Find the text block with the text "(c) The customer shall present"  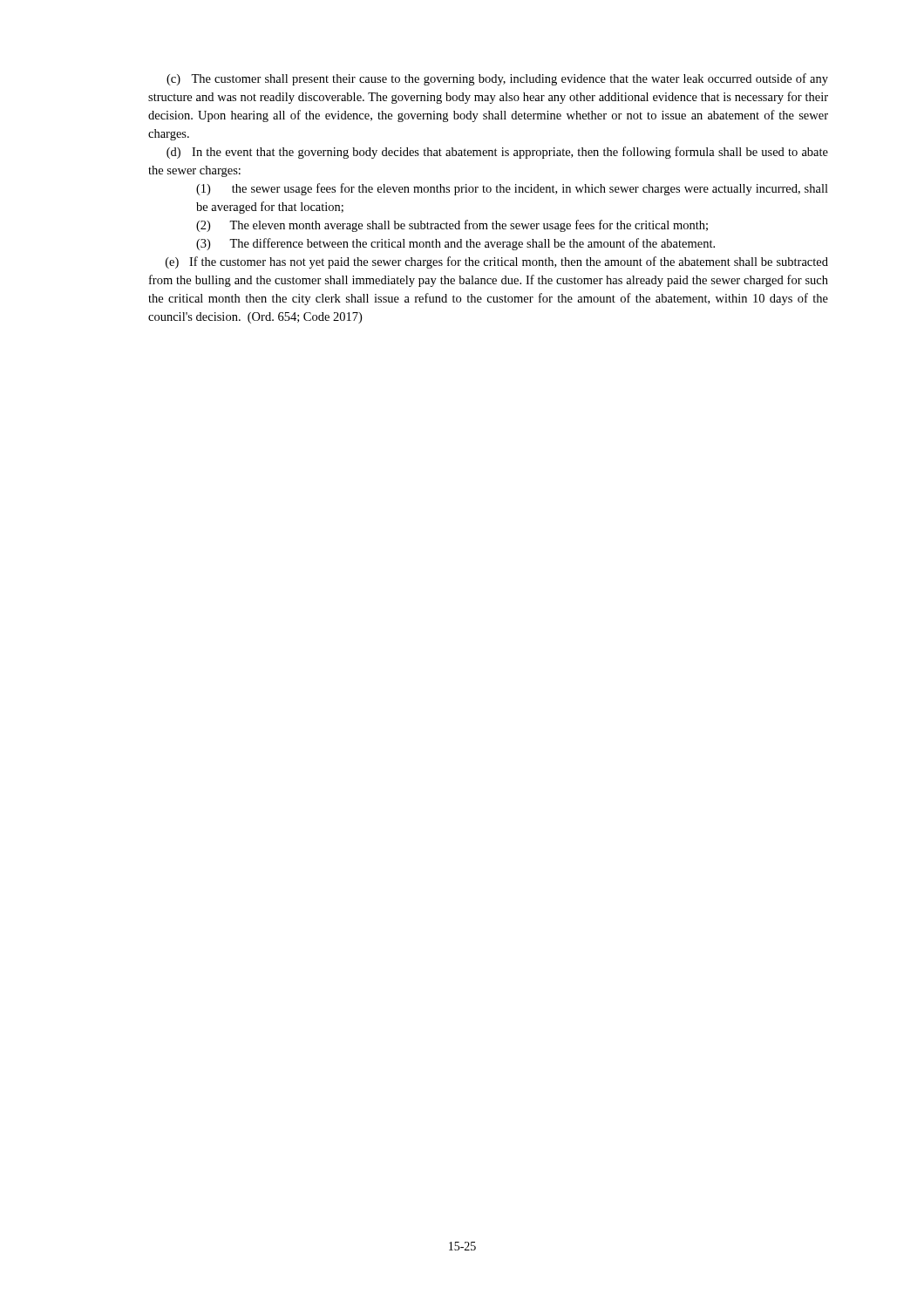point(488,198)
